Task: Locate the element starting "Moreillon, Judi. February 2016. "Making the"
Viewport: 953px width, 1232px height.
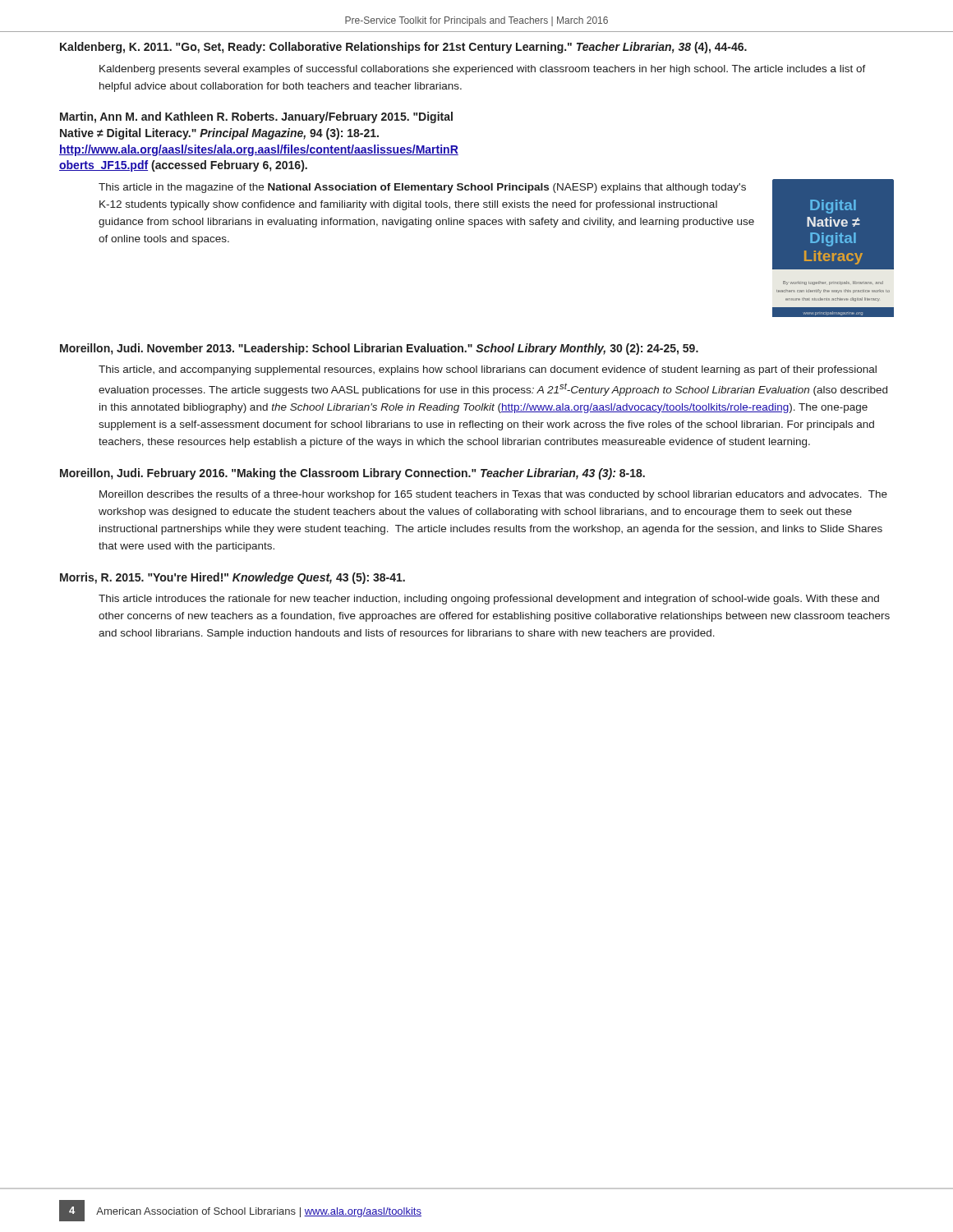Action: tap(476, 510)
